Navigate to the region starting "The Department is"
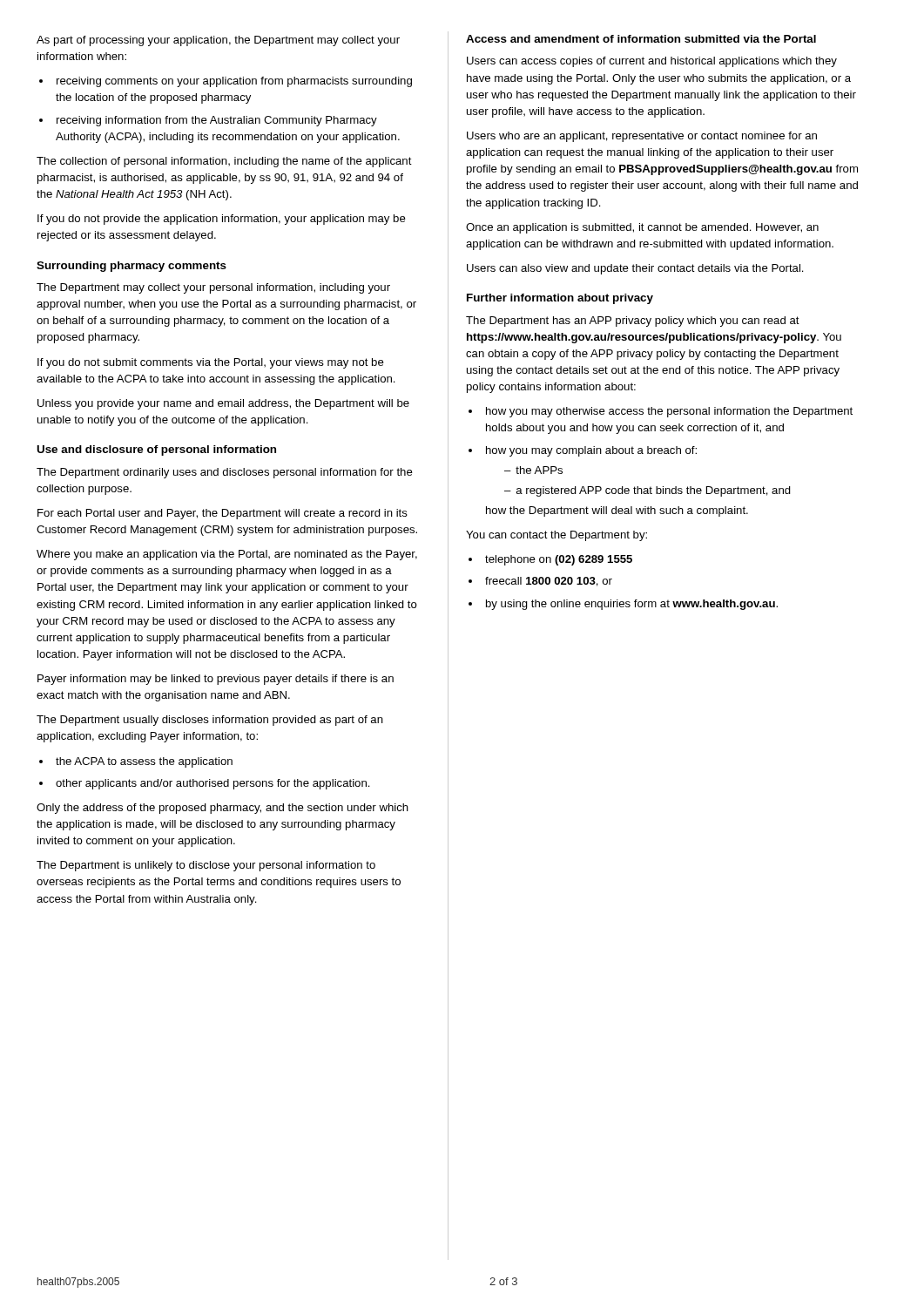The width and height of the screenshot is (924, 1307). [229, 882]
